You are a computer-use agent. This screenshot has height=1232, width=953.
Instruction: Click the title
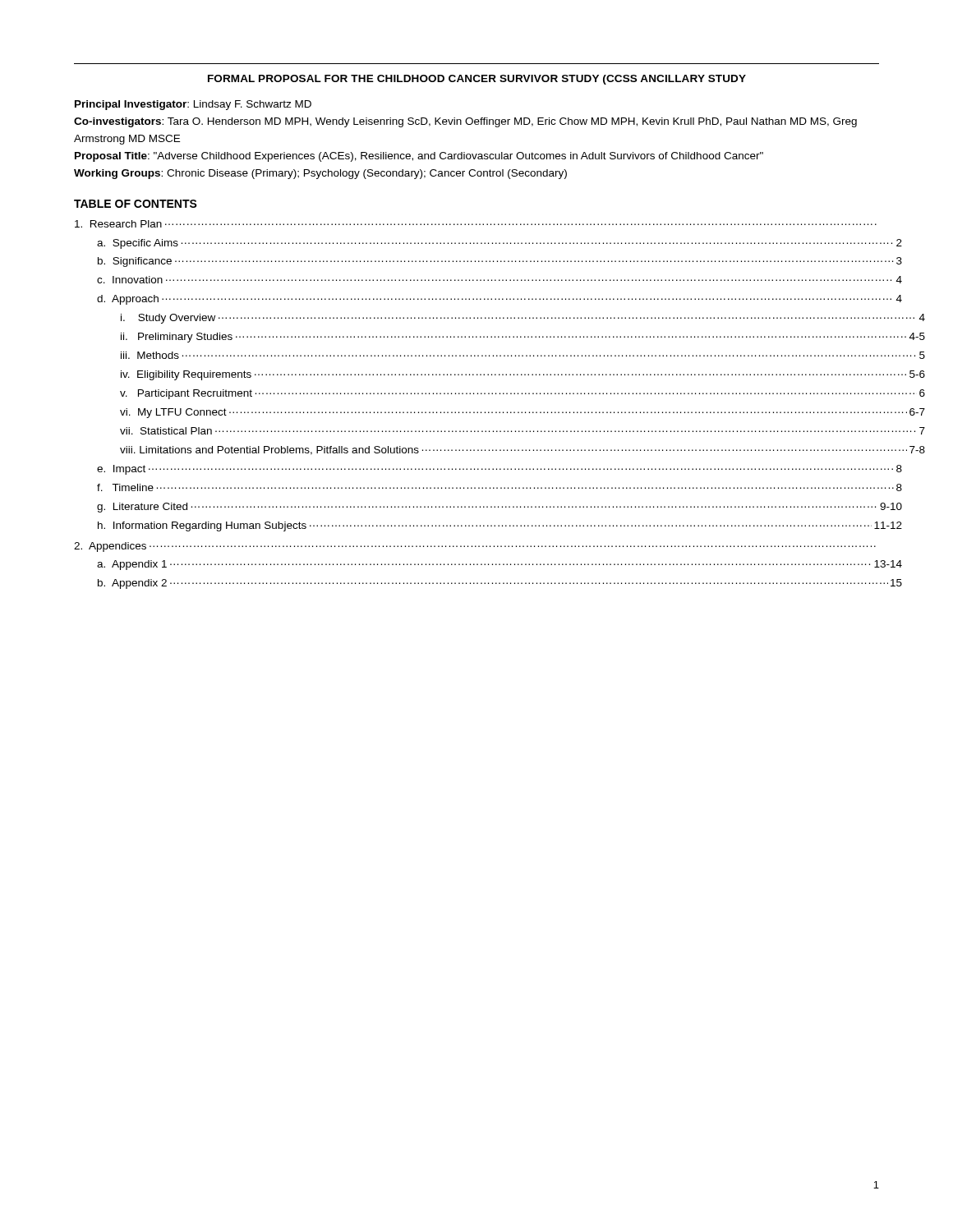point(476,78)
